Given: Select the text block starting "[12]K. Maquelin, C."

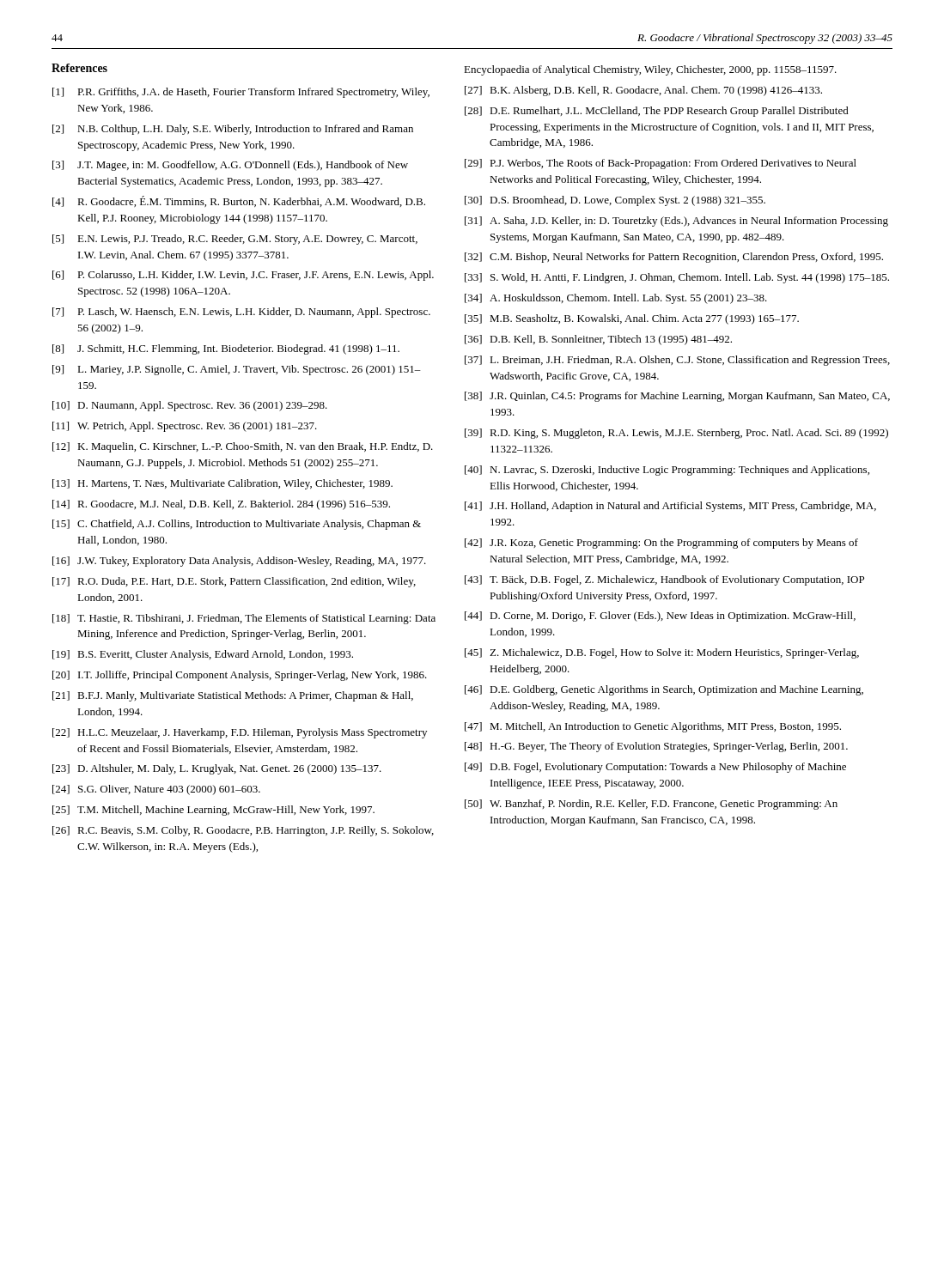Looking at the screenshot, I should (244, 455).
